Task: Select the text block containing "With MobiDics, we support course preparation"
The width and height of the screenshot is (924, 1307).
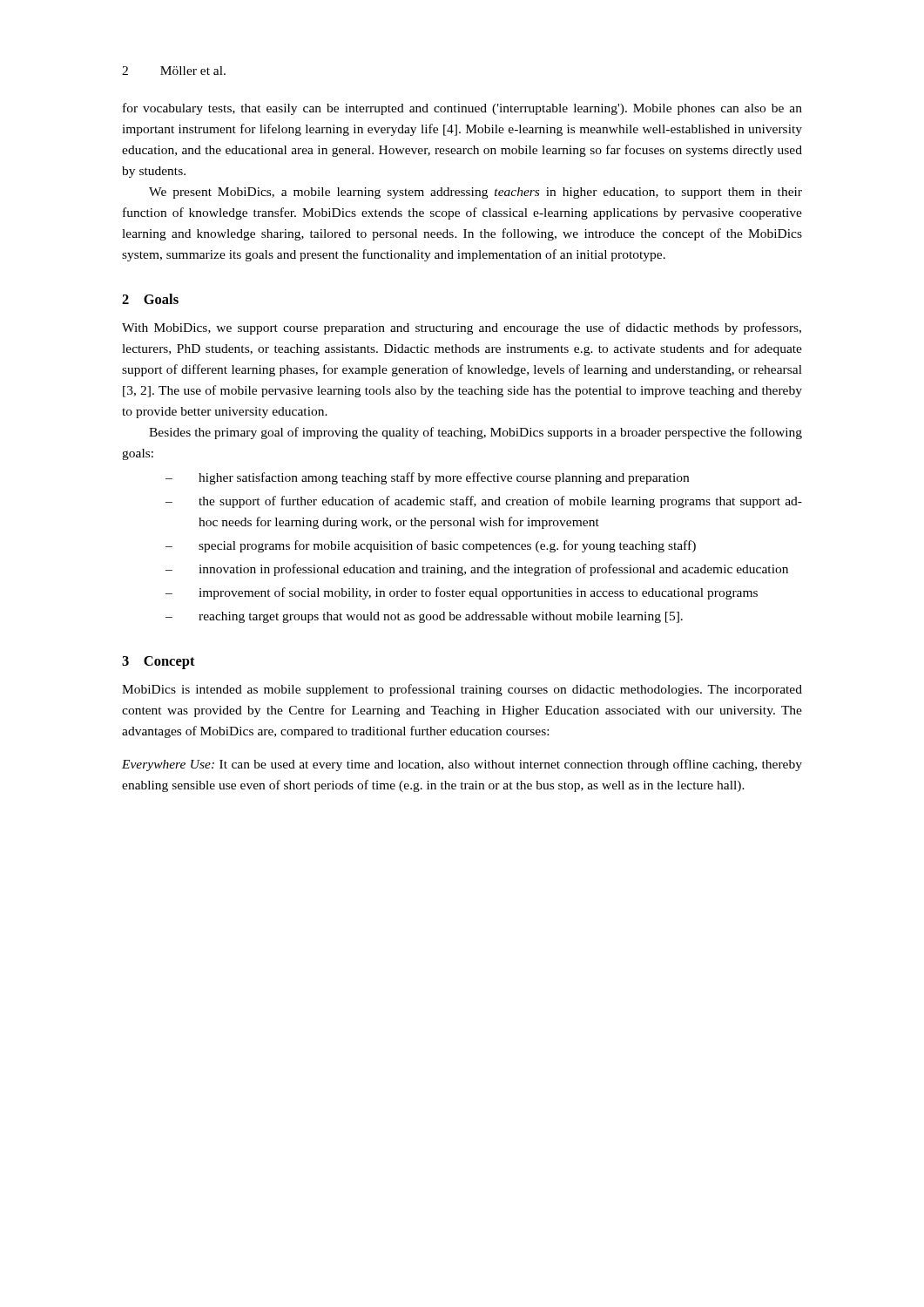Action: [x=462, y=370]
